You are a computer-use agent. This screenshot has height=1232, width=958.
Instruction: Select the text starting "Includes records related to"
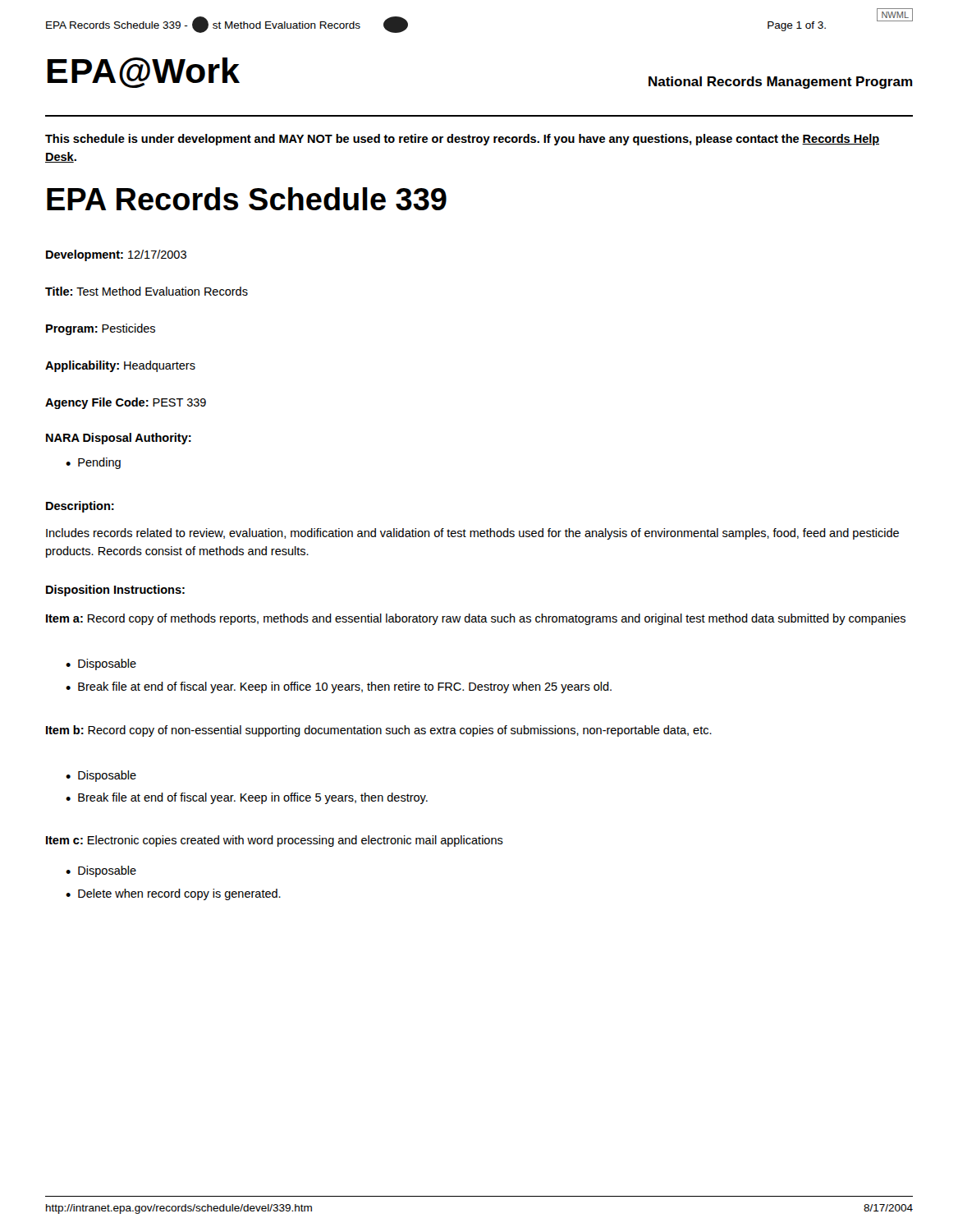point(472,542)
